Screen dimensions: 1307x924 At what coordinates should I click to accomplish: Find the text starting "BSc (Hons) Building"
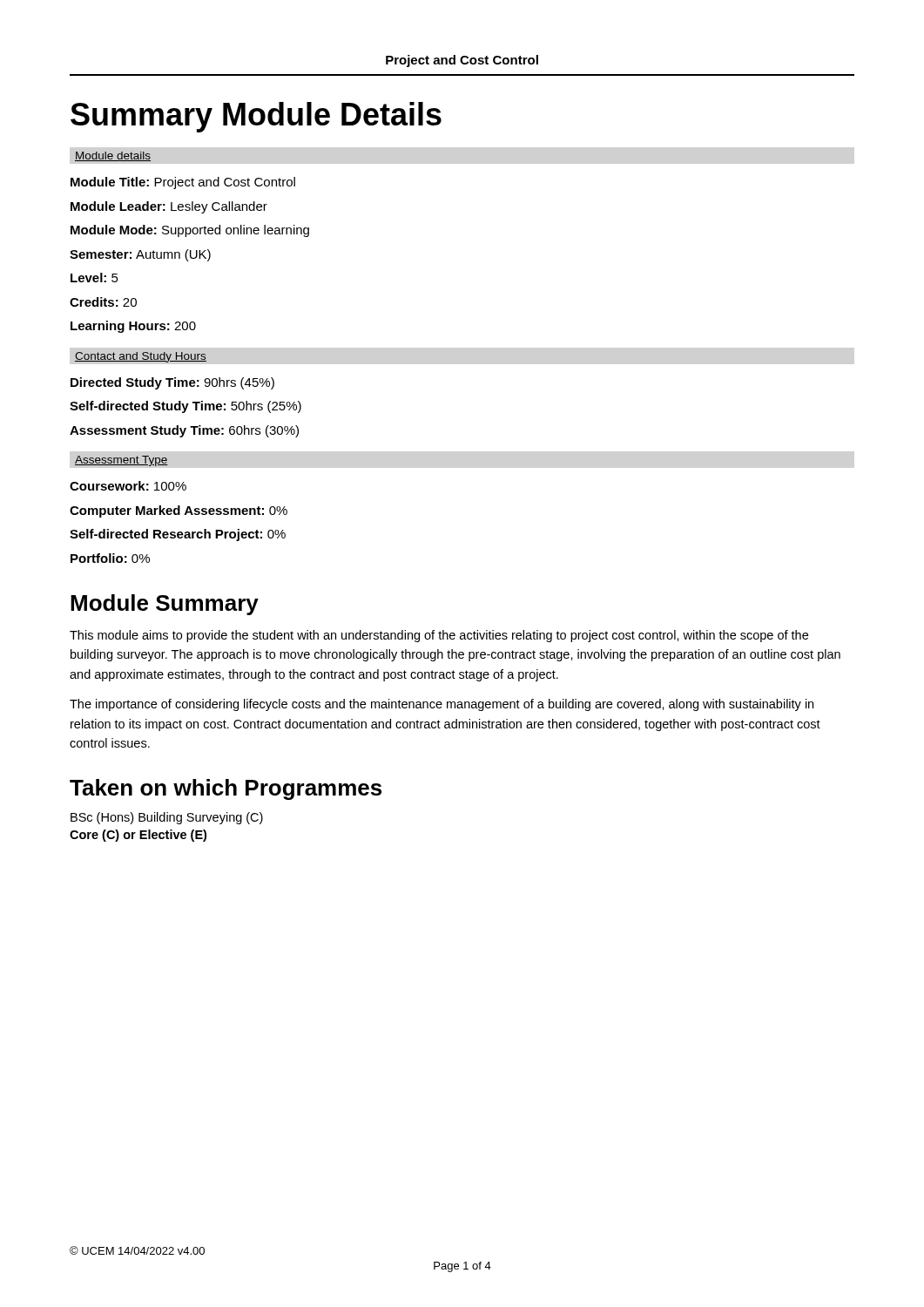click(167, 817)
